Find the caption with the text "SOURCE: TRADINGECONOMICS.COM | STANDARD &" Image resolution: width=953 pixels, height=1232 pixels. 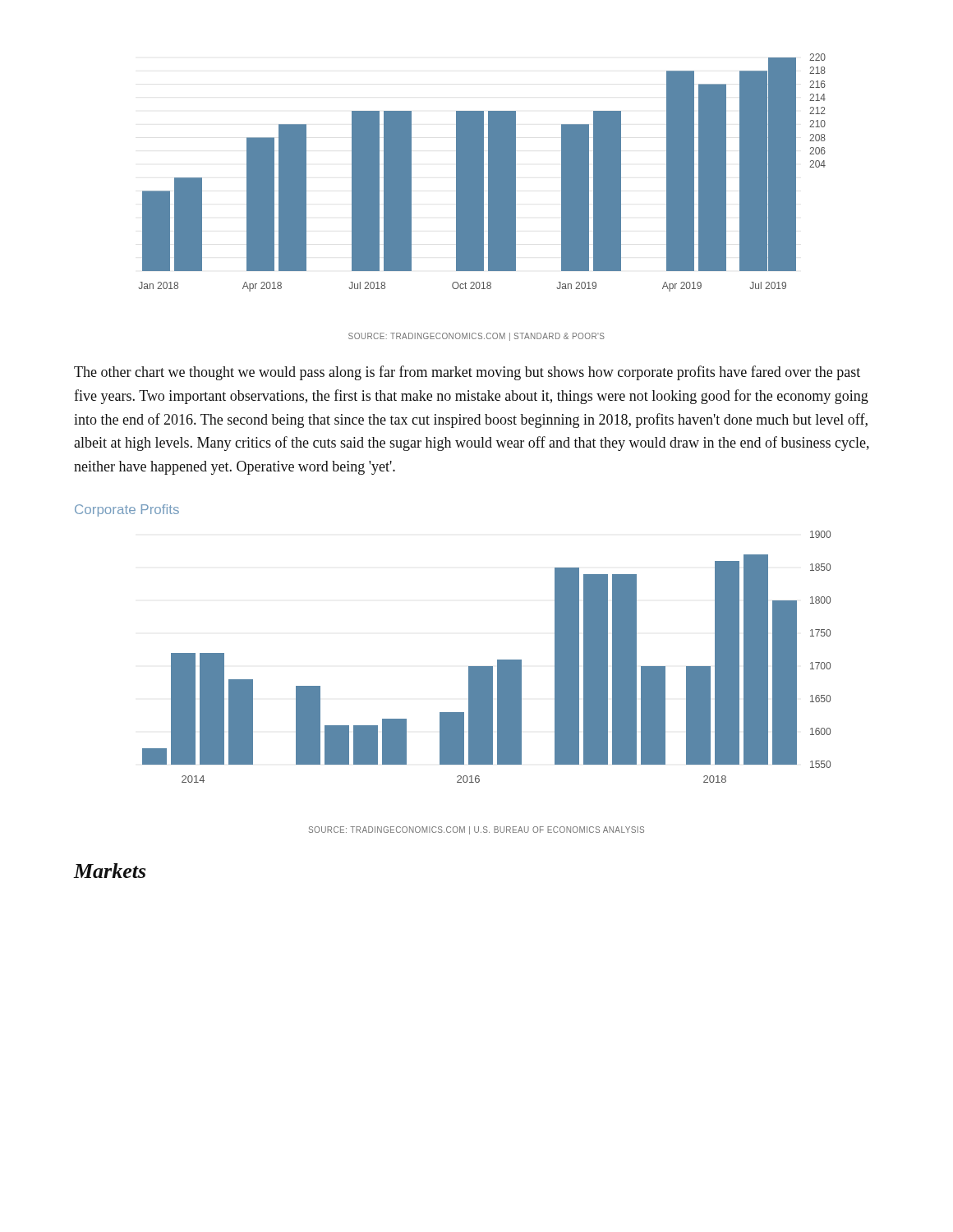click(x=476, y=336)
